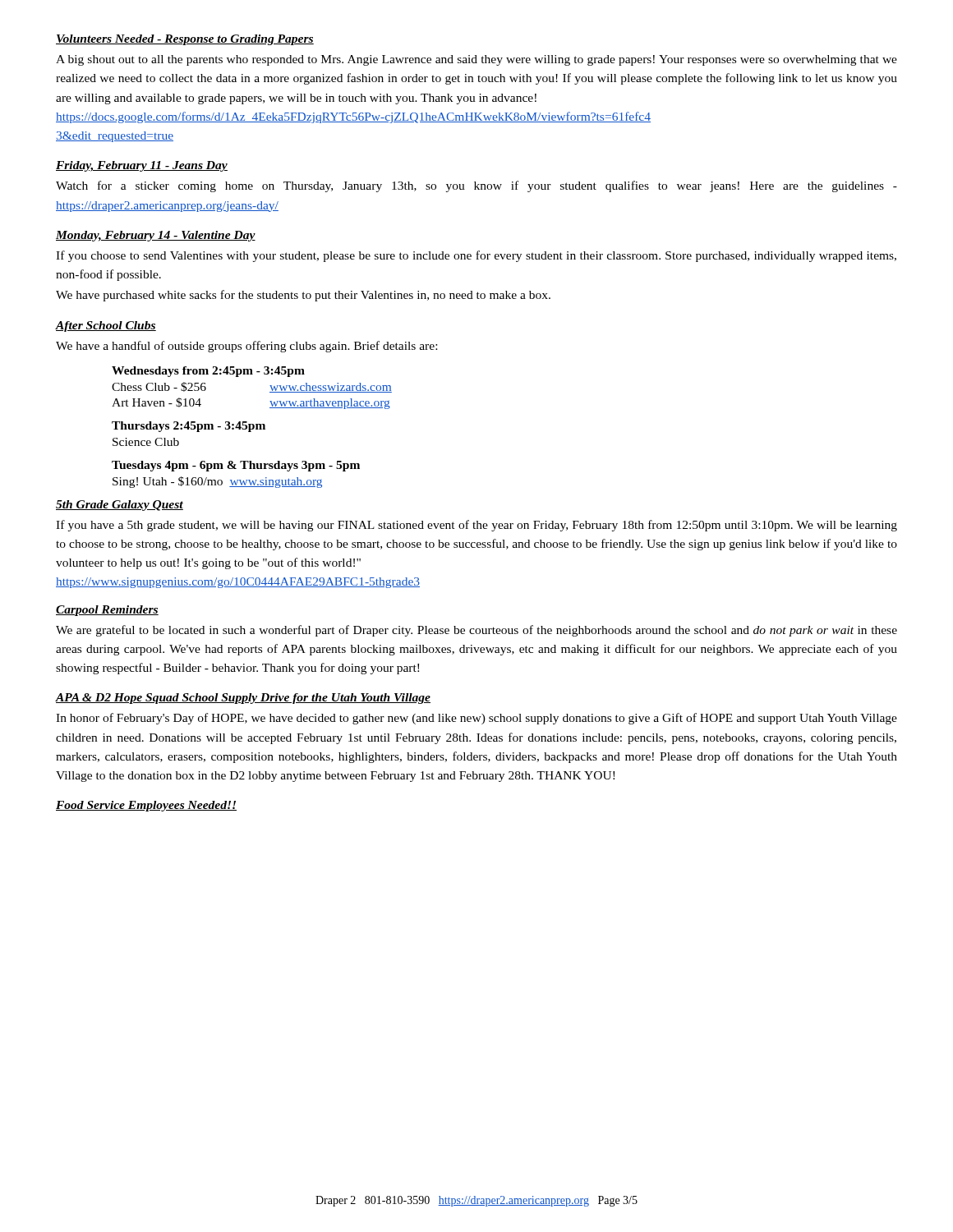Image resolution: width=953 pixels, height=1232 pixels.
Task: Where does it say "5th Grade Galaxy Quest"?
Action: [x=119, y=504]
